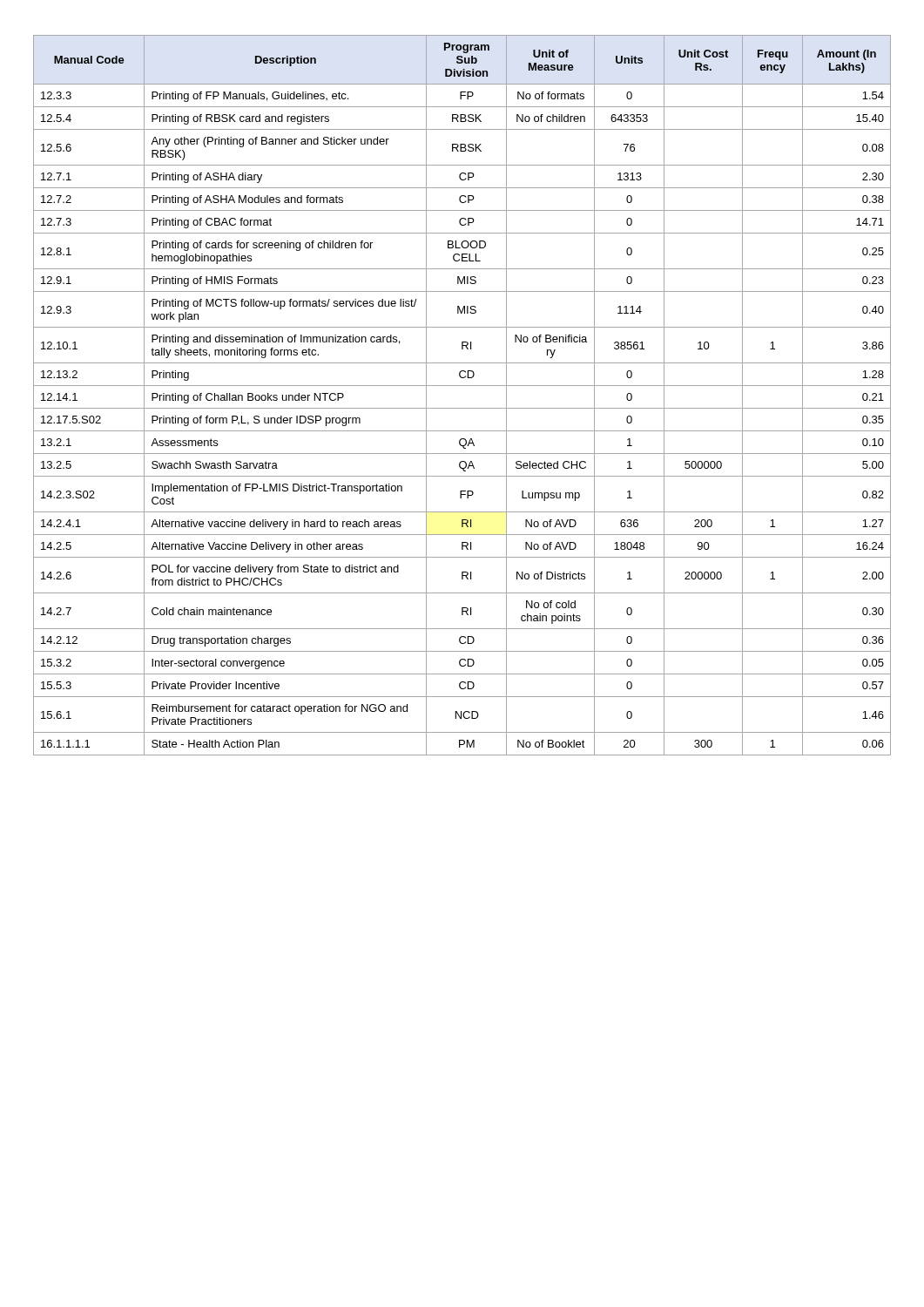Locate the table with the text "No of Districts"
This screenshot has height=1307, width=924.
(462, 395)
